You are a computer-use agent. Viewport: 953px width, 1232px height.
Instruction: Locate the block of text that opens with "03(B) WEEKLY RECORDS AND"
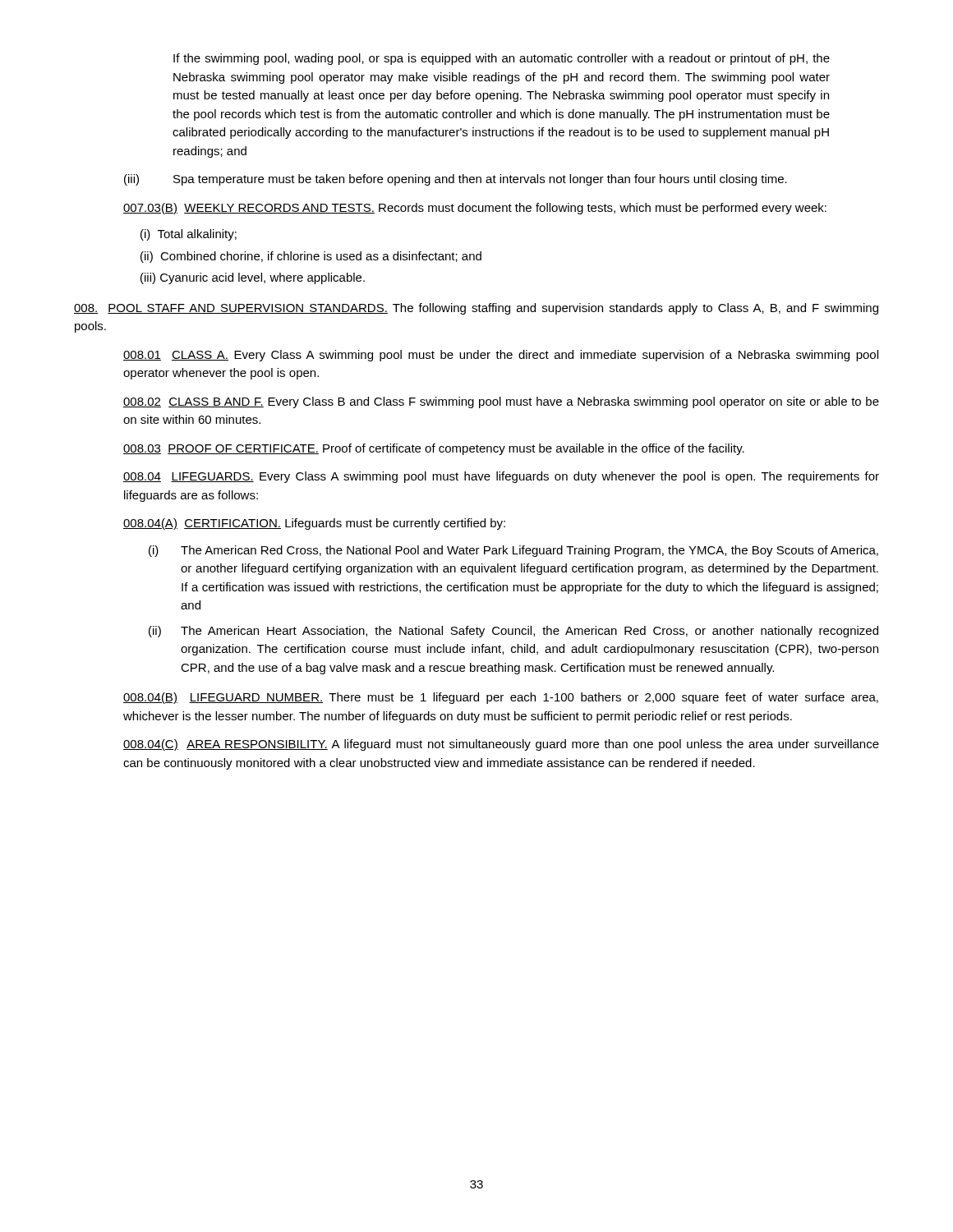(x=475, y=207)
